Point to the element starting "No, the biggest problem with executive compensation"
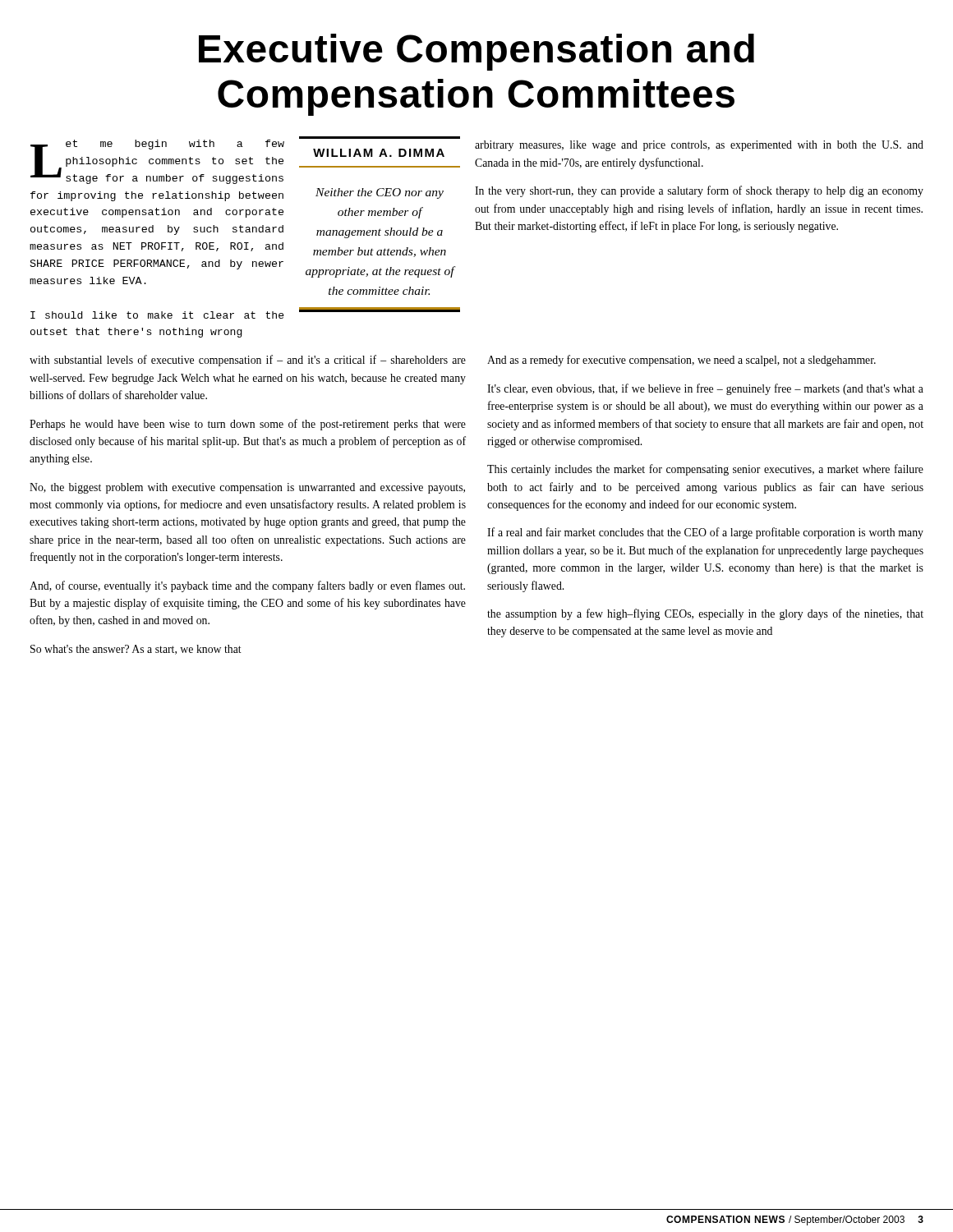The image size is (953, 1232). click(248, 522)
